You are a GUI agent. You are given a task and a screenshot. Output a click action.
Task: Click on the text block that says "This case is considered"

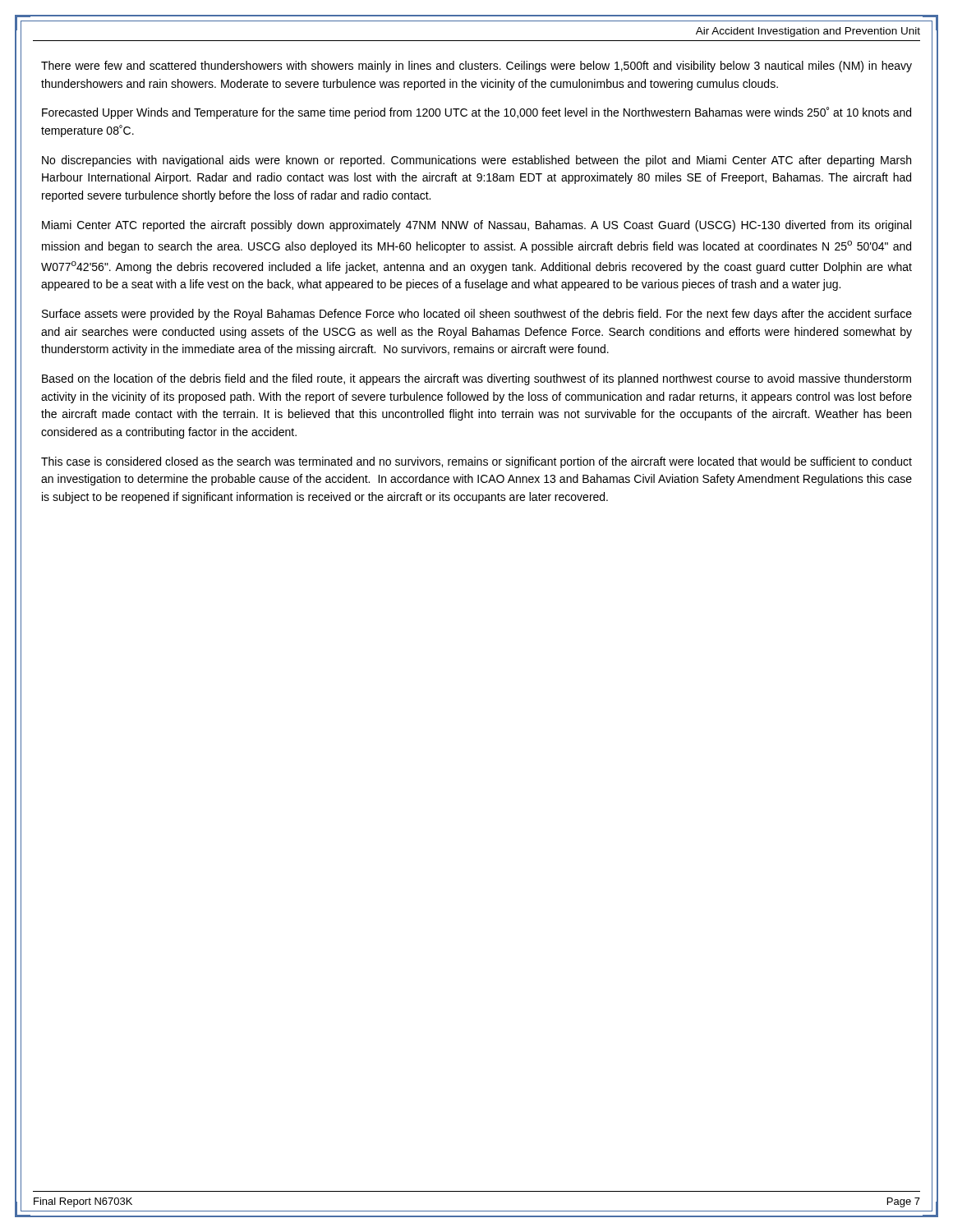[x=476, y=479]
